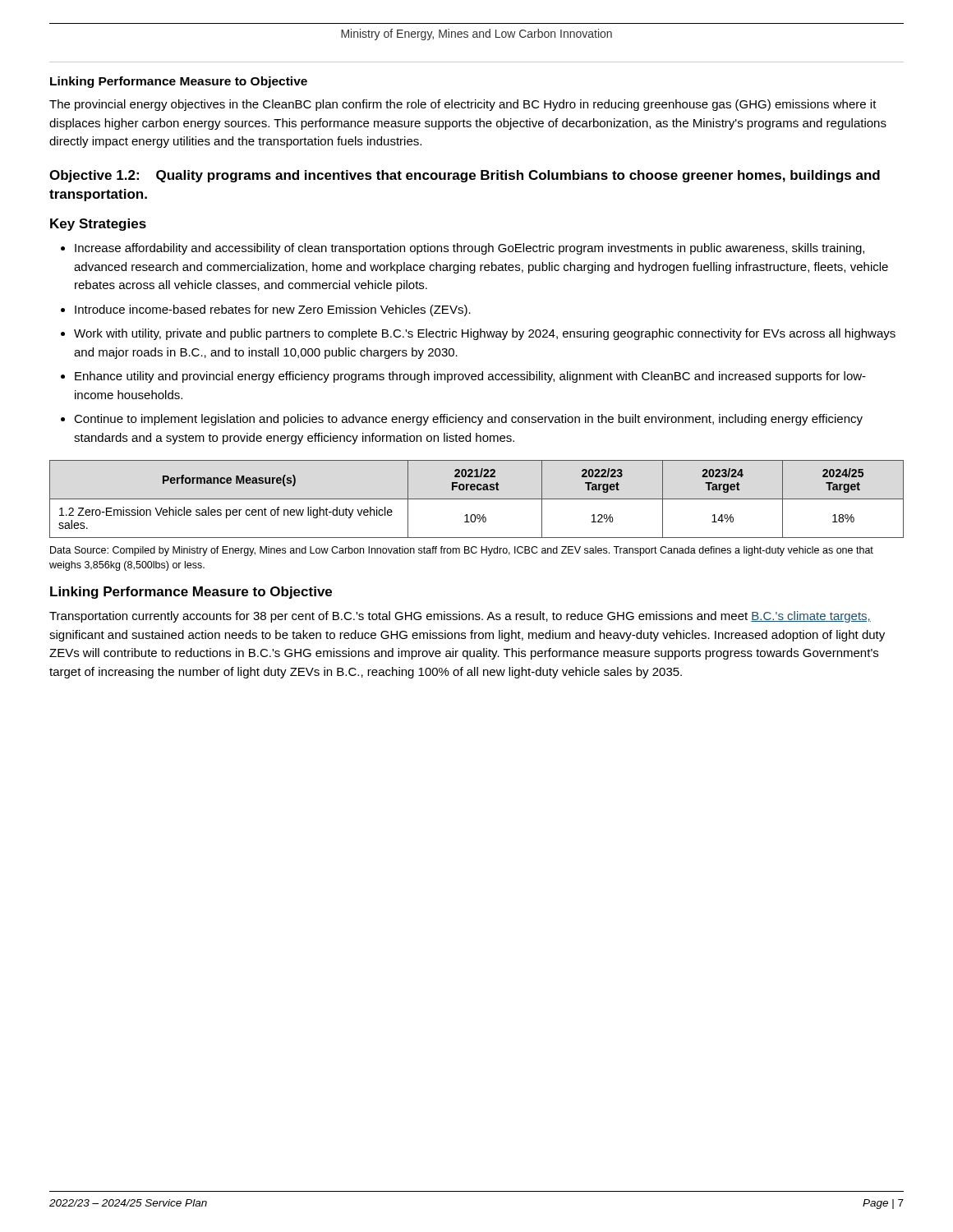Find the table that mentions "Performance Measure(s)"
The height and width of the screenshot is (1232, 953).
(476, 499)
